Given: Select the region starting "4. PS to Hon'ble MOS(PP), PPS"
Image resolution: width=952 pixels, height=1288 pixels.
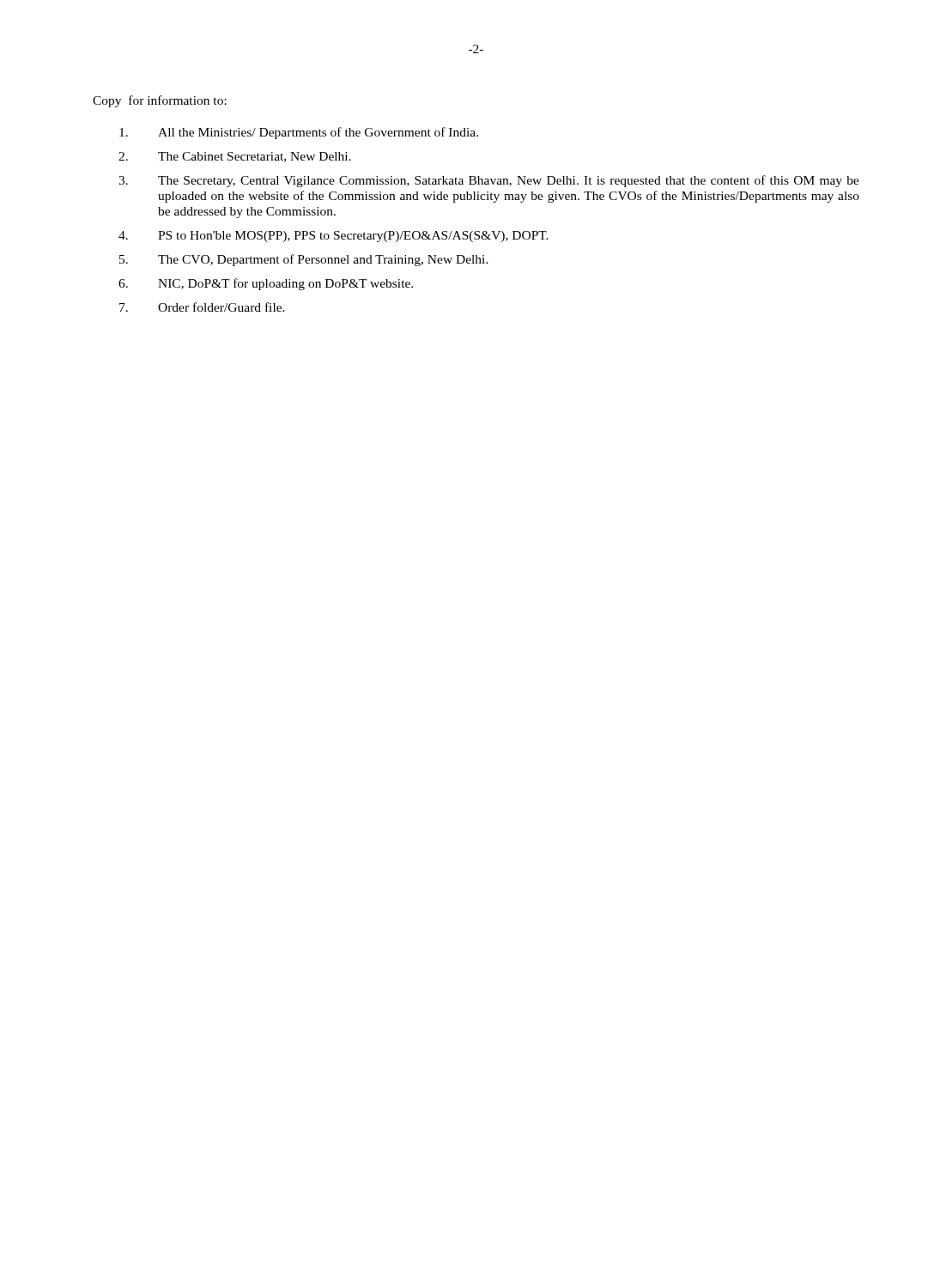Looking at the screenshot, I should 476,235.
